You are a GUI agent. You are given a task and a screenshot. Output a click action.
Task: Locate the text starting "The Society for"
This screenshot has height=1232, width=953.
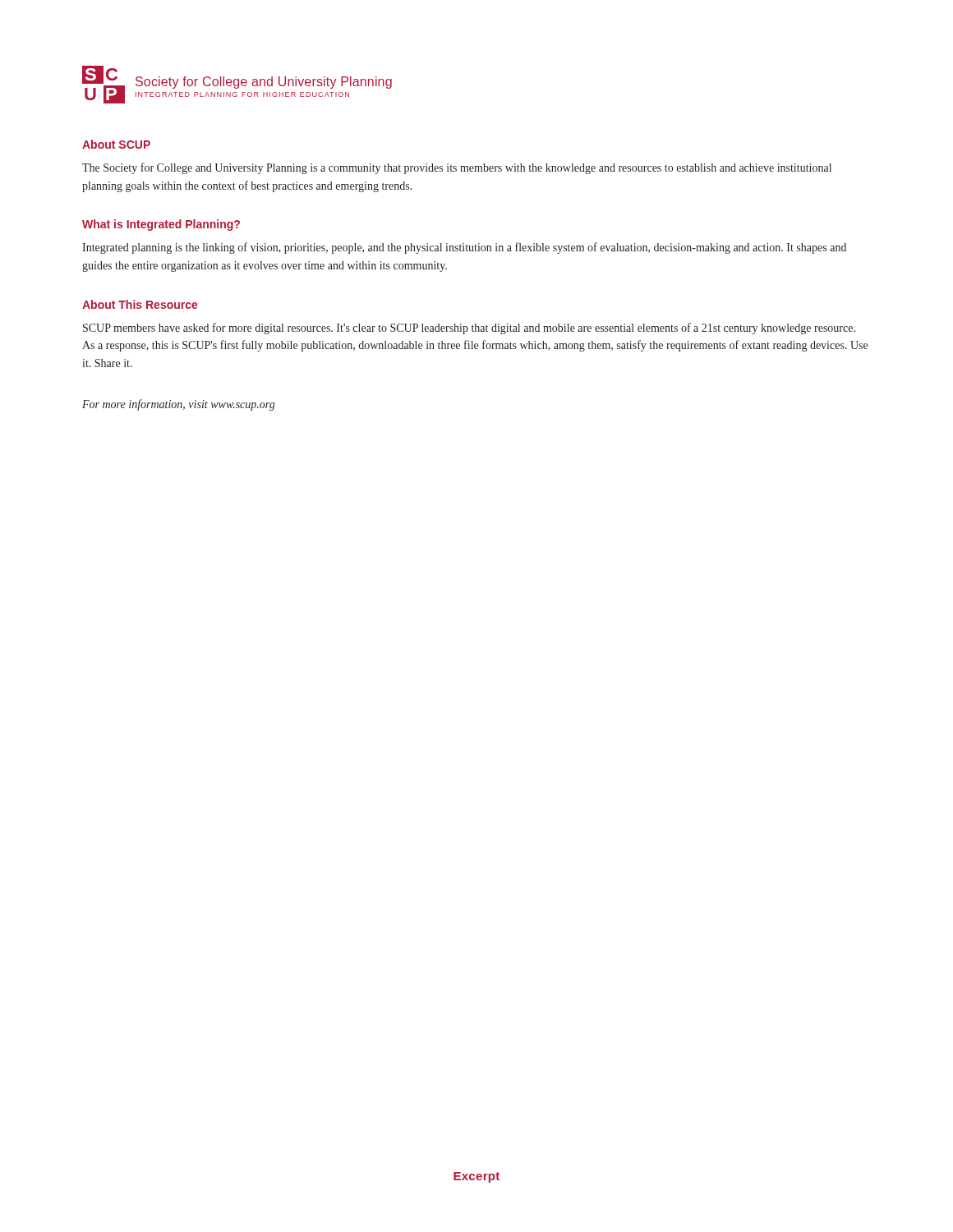point(457,177)
